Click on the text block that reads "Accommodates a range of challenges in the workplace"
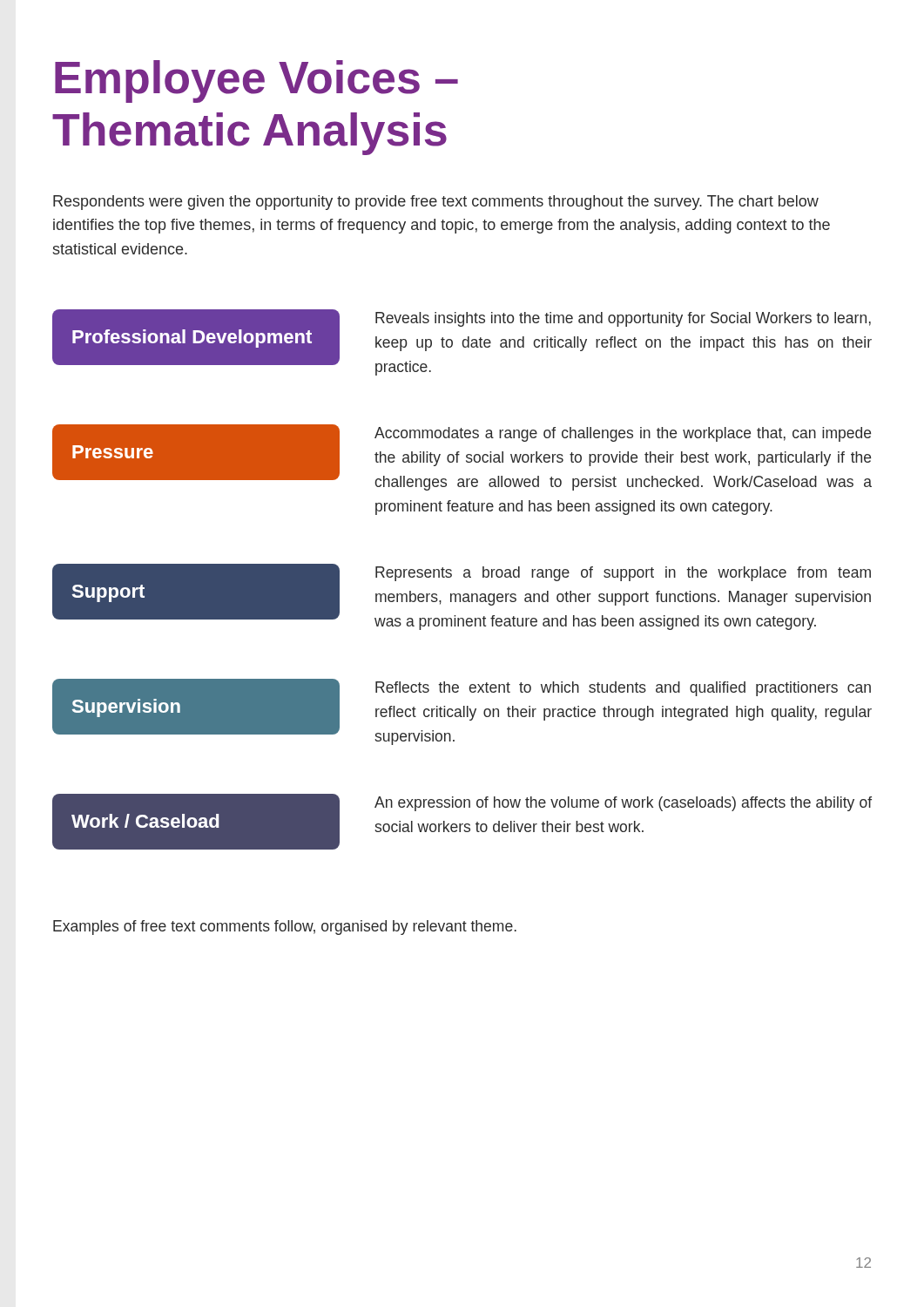924x1307 pixels. [623, 470]
